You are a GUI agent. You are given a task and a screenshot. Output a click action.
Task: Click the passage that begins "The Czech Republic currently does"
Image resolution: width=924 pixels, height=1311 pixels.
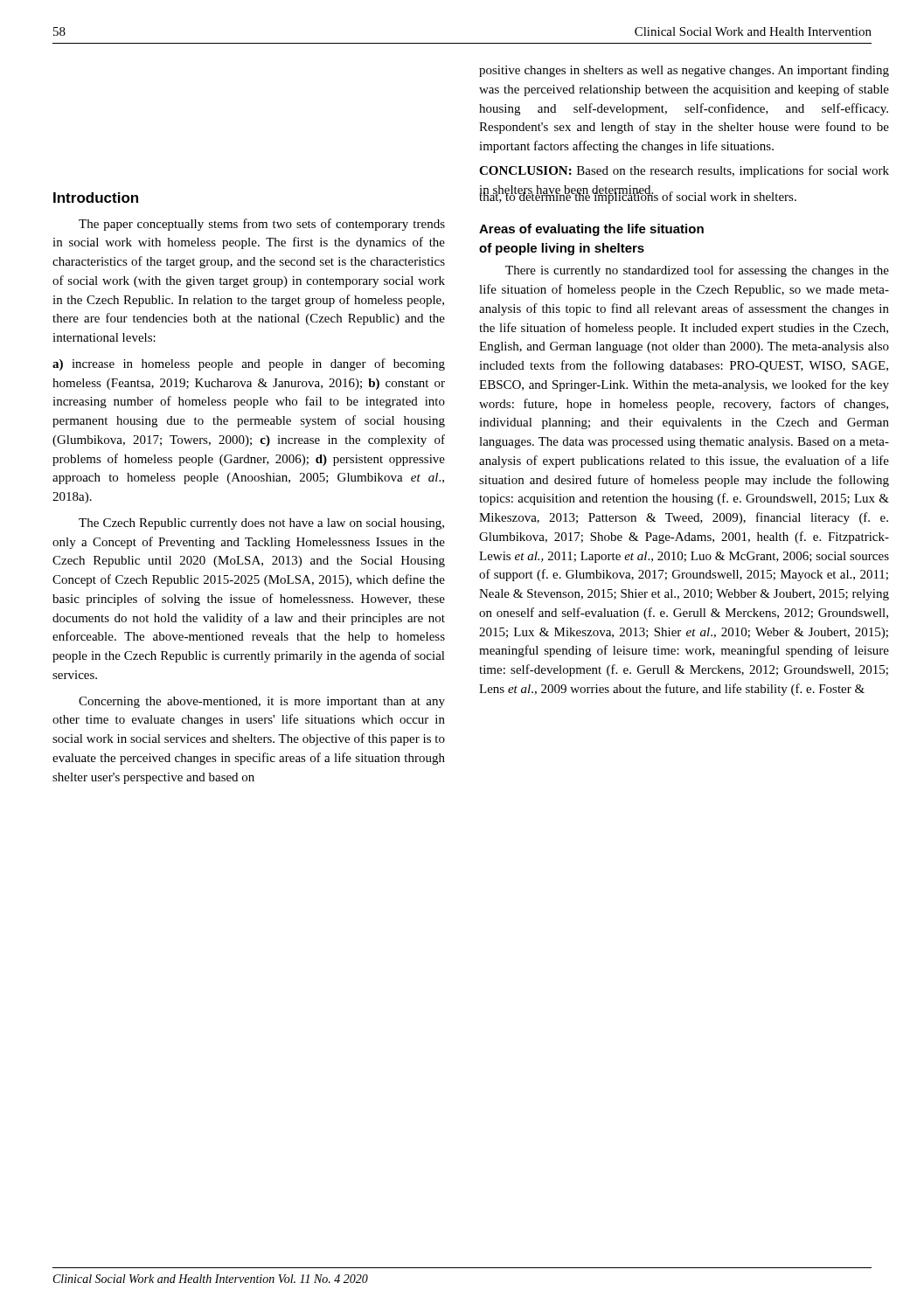pos(249,599)
